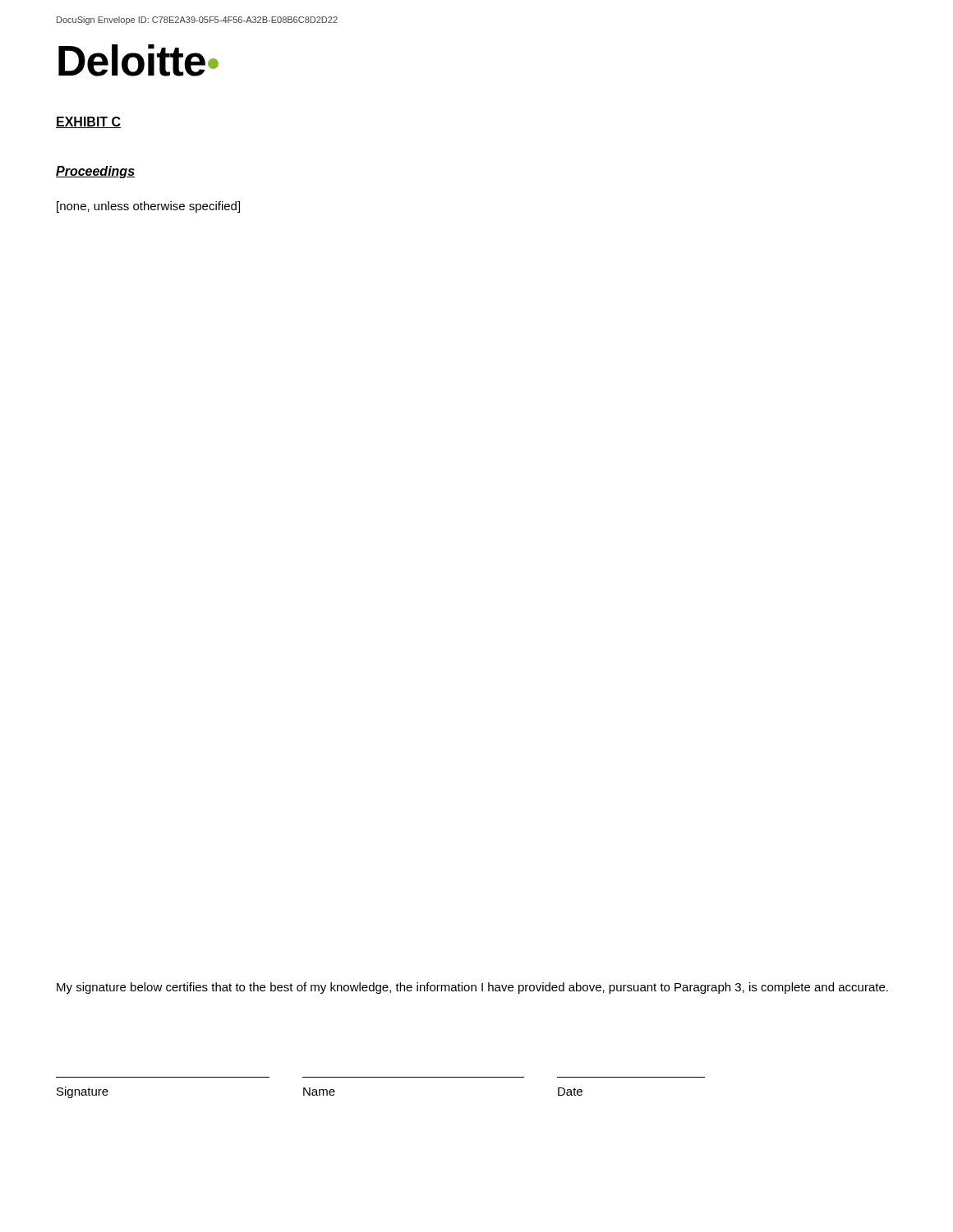Viewport: 953px width, 1232px height.
Task: Click the logo
Action: pyautogui.click(x=137, y=61)
